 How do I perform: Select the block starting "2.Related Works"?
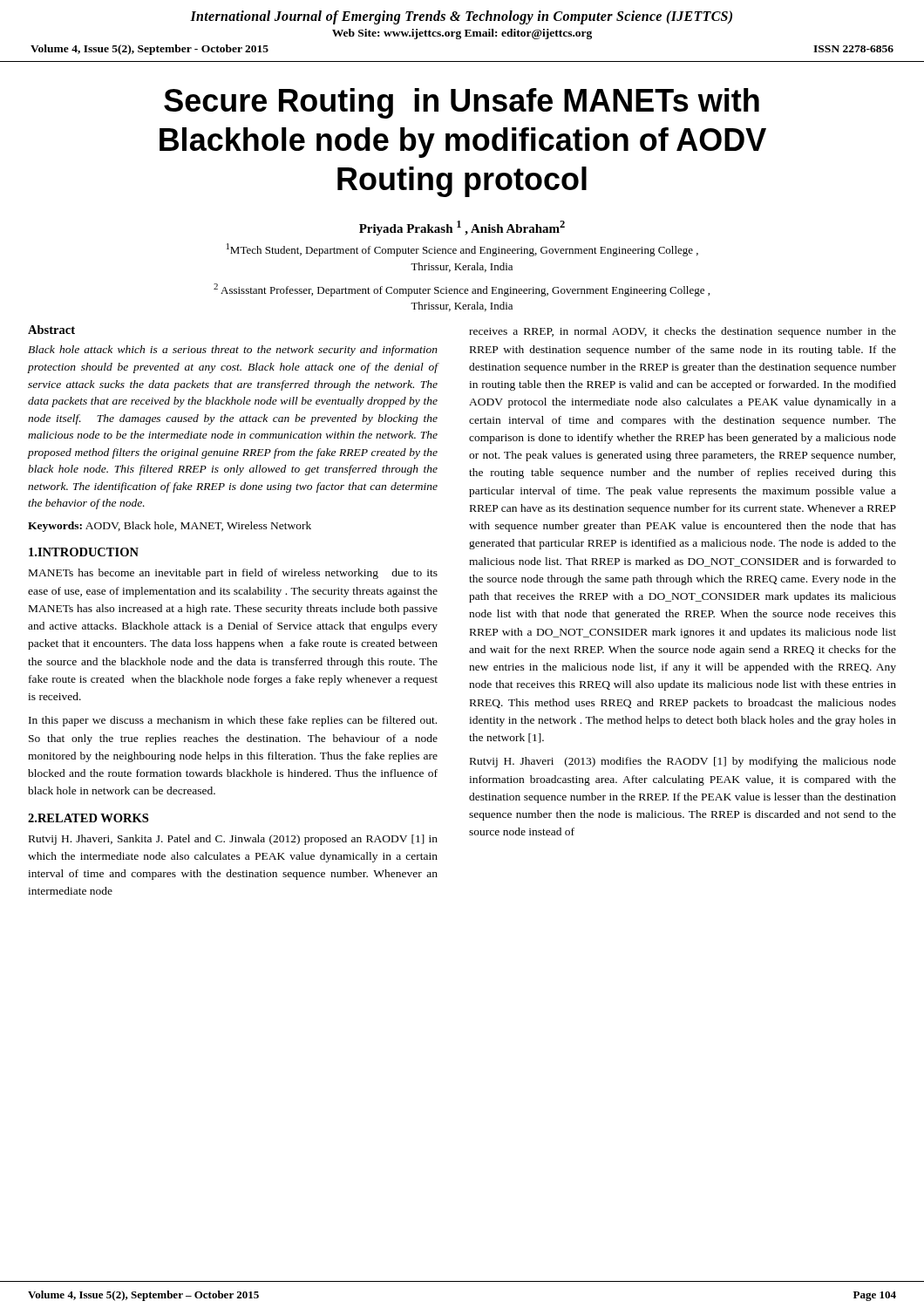pyautogui.click(x=88, y=818)
